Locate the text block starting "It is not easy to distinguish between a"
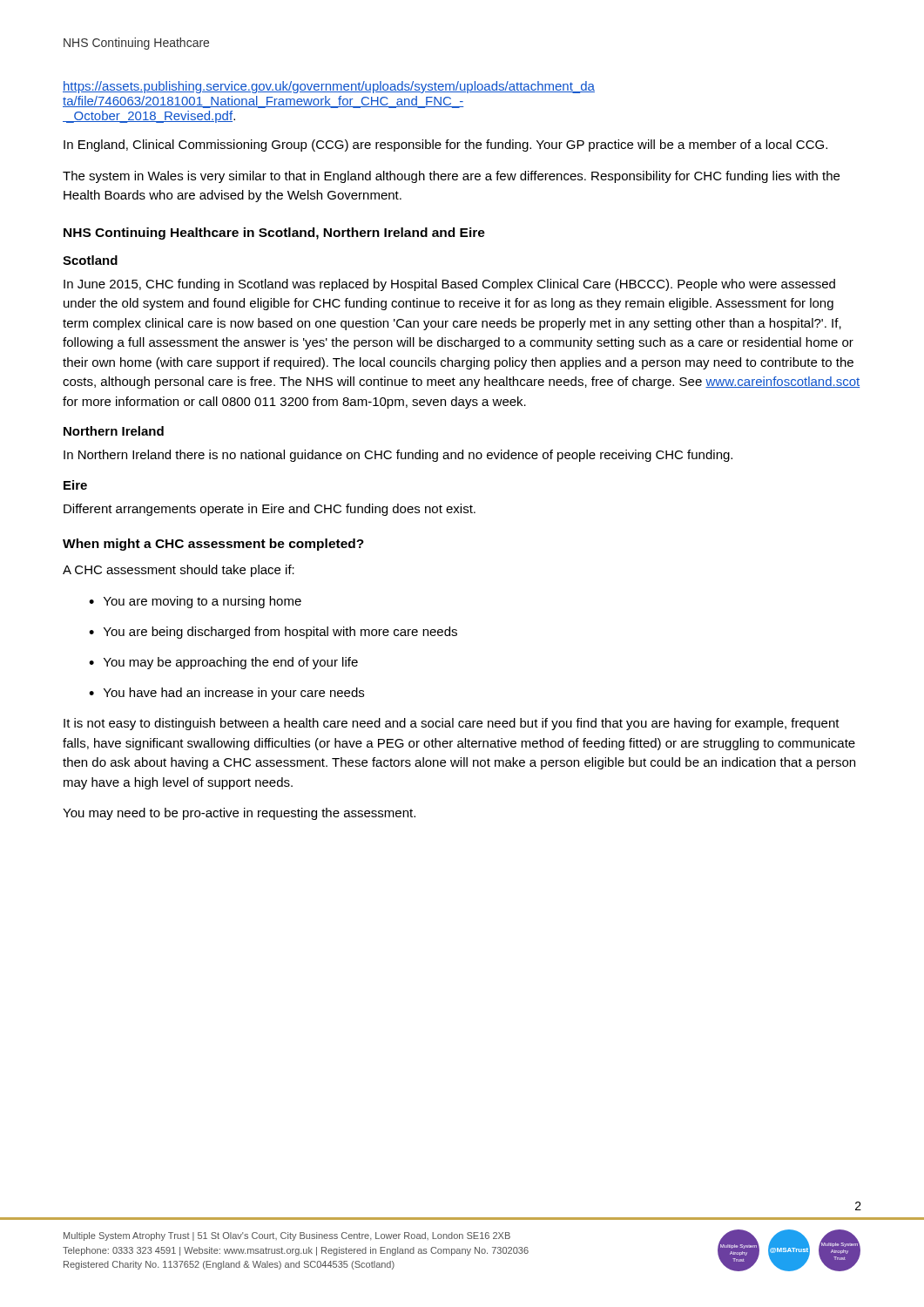Image resolution: width=924 pixels, height=1307 pixels. 459,752
